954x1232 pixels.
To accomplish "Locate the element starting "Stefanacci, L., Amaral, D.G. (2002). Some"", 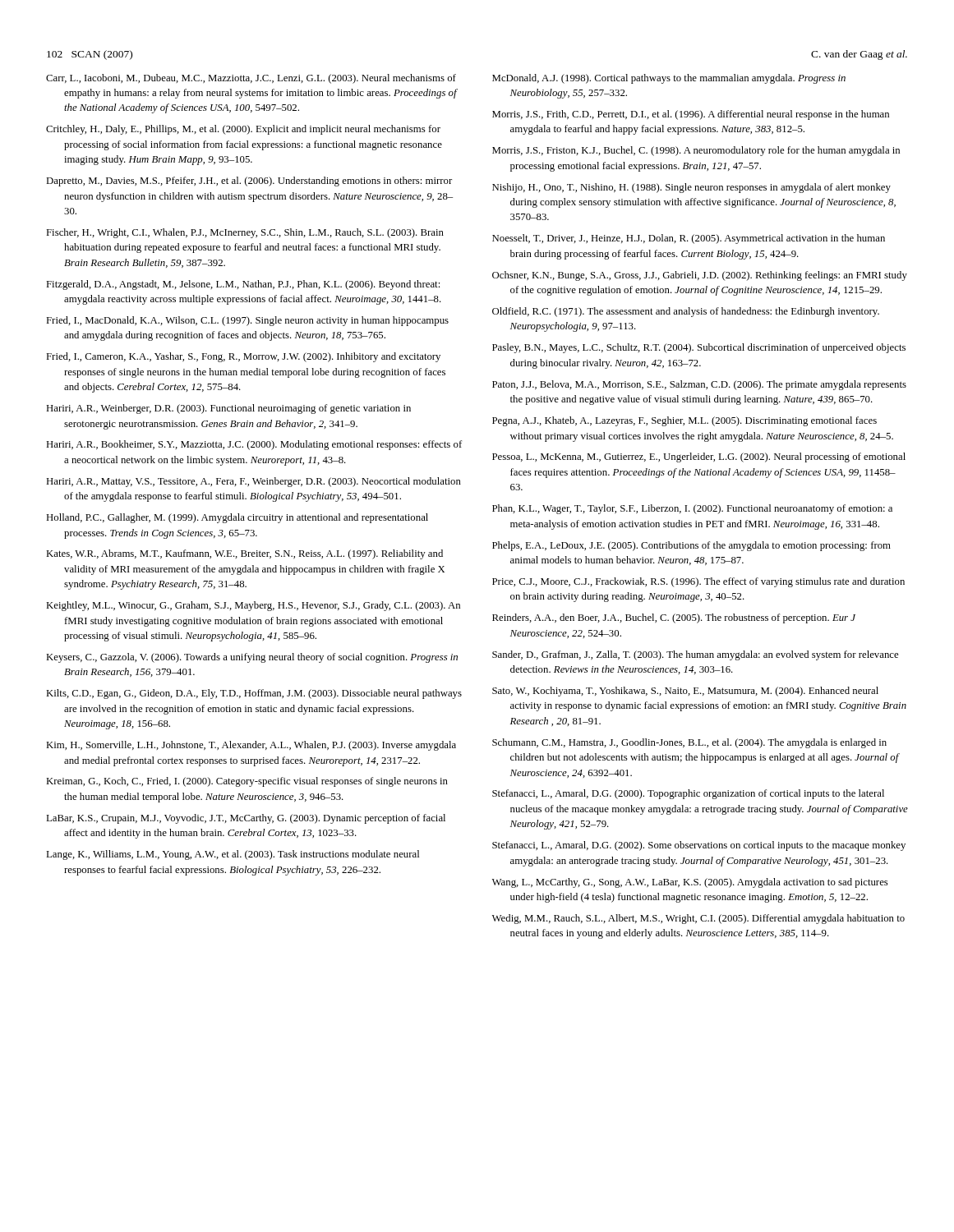I will (699, 853).
